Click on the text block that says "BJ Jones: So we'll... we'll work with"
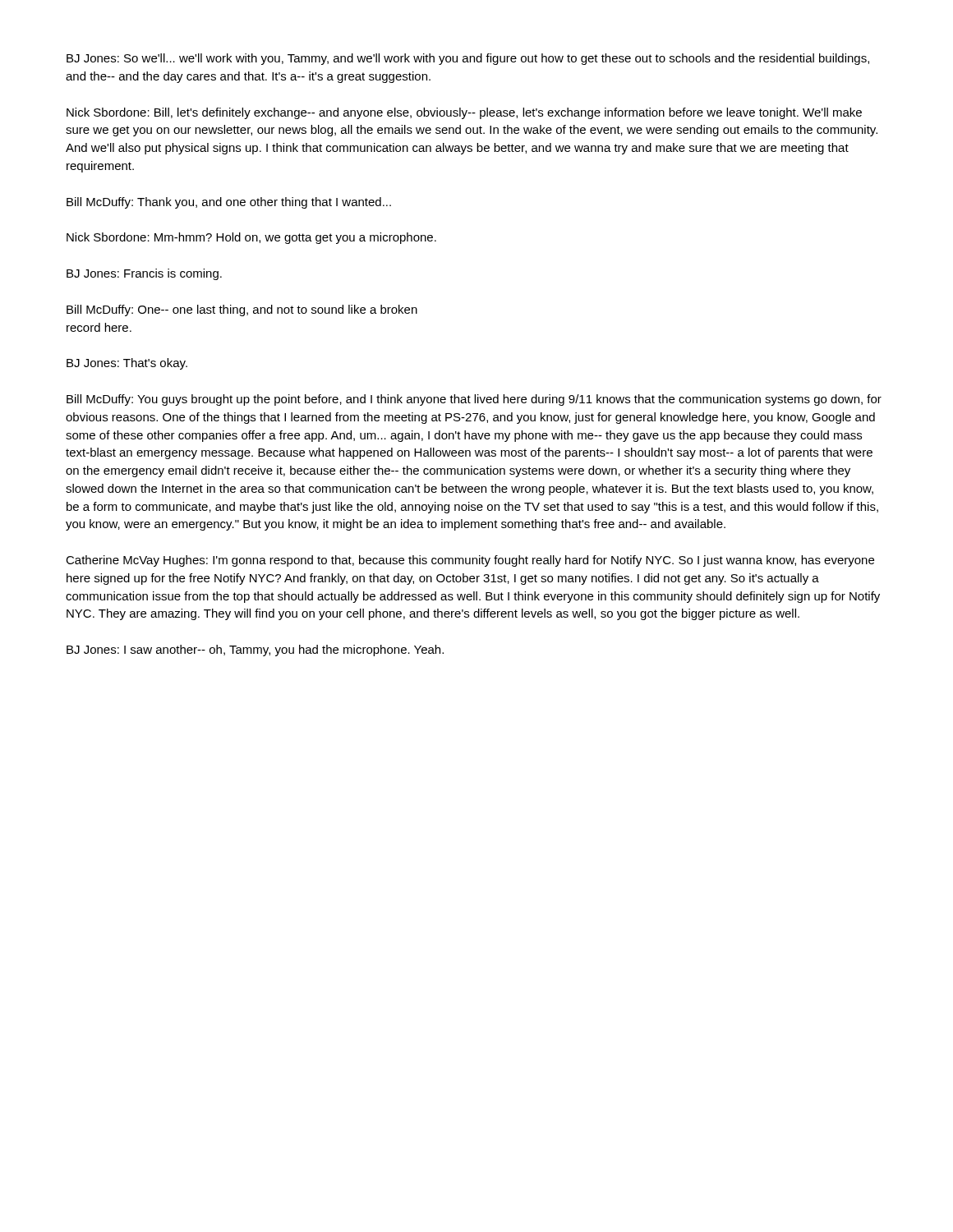 tap(468, 67)
